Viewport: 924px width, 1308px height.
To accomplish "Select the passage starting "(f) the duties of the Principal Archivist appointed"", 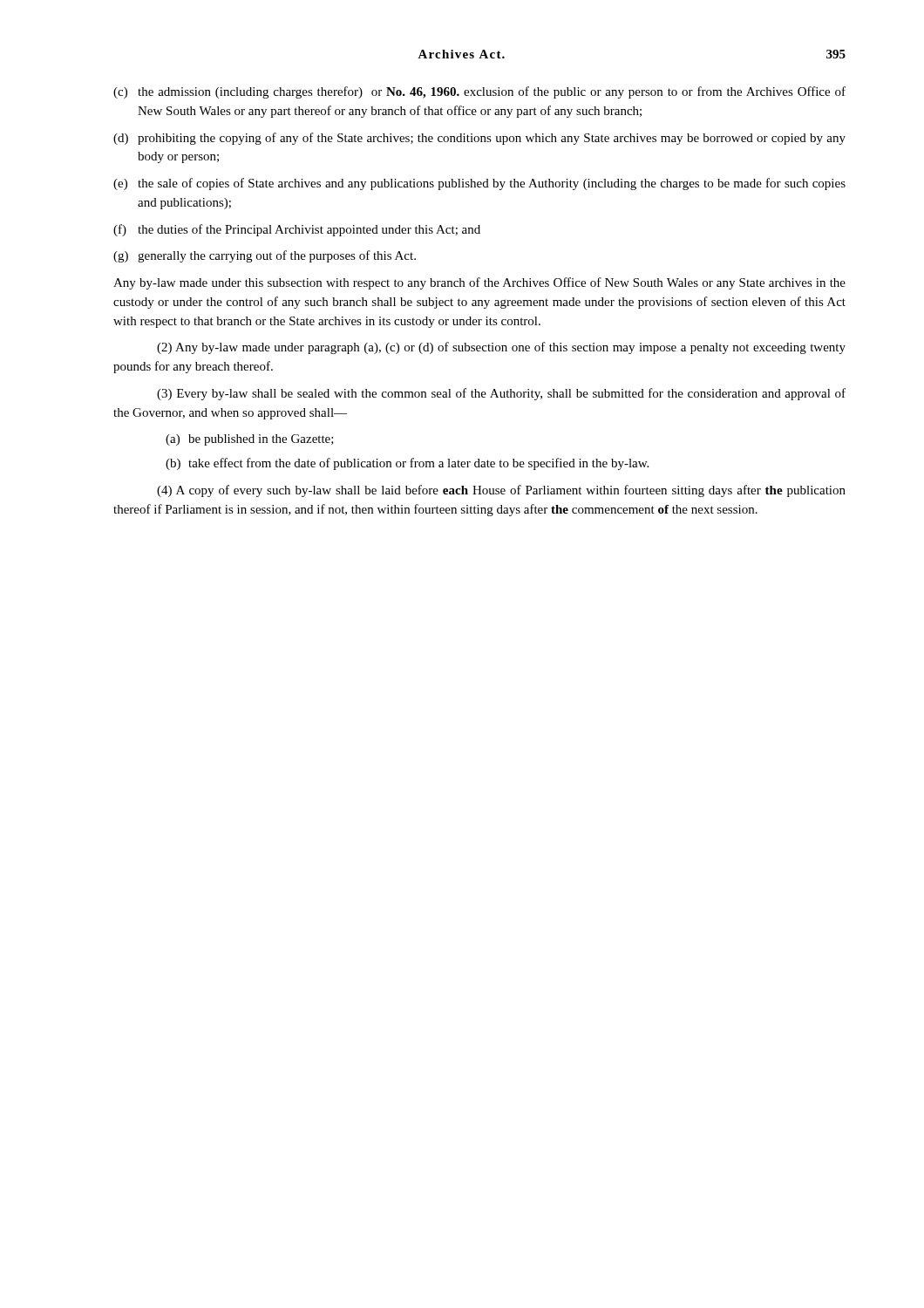I will [x=479, y=230].
